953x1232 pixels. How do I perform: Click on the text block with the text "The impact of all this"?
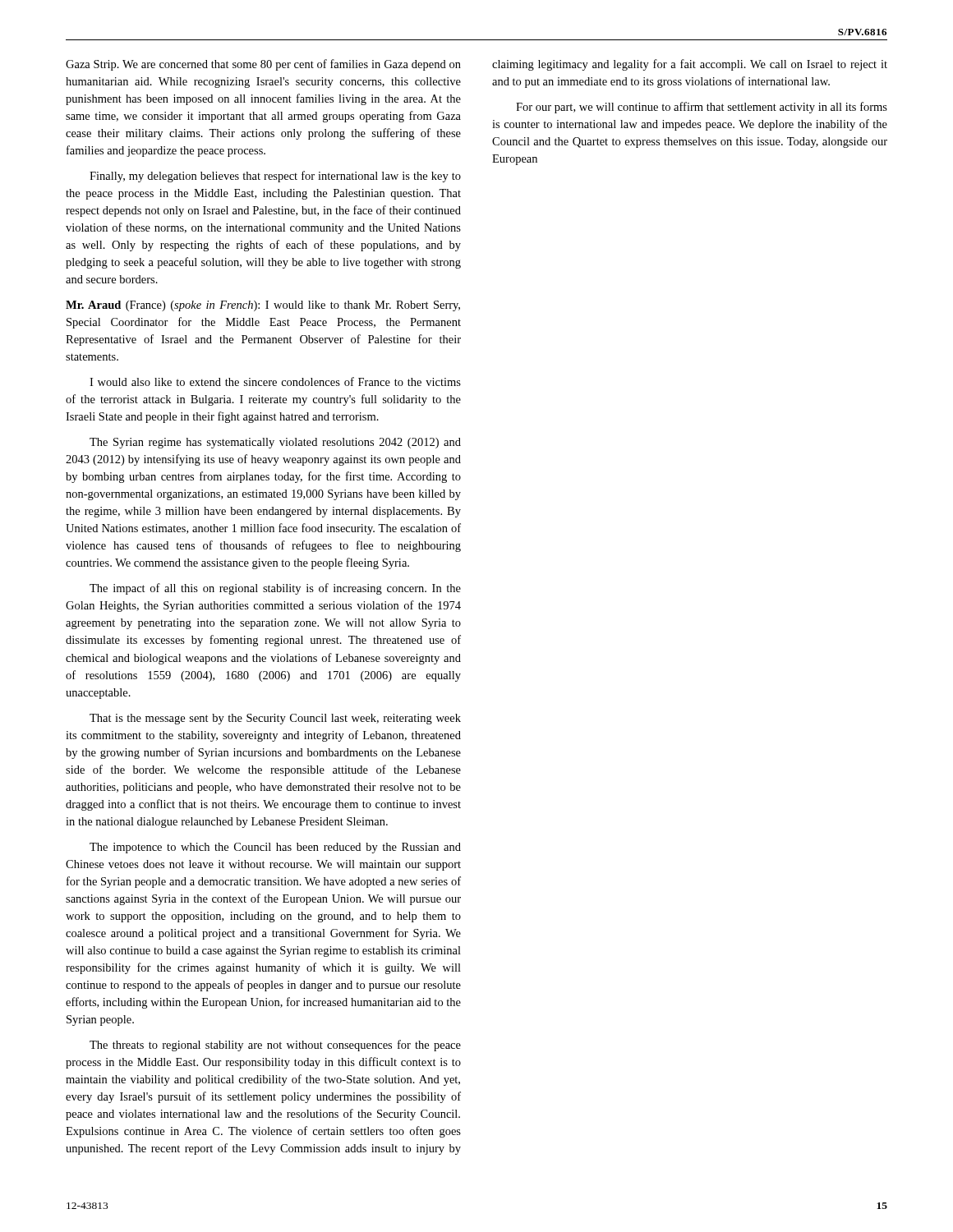tap(263, 640)
